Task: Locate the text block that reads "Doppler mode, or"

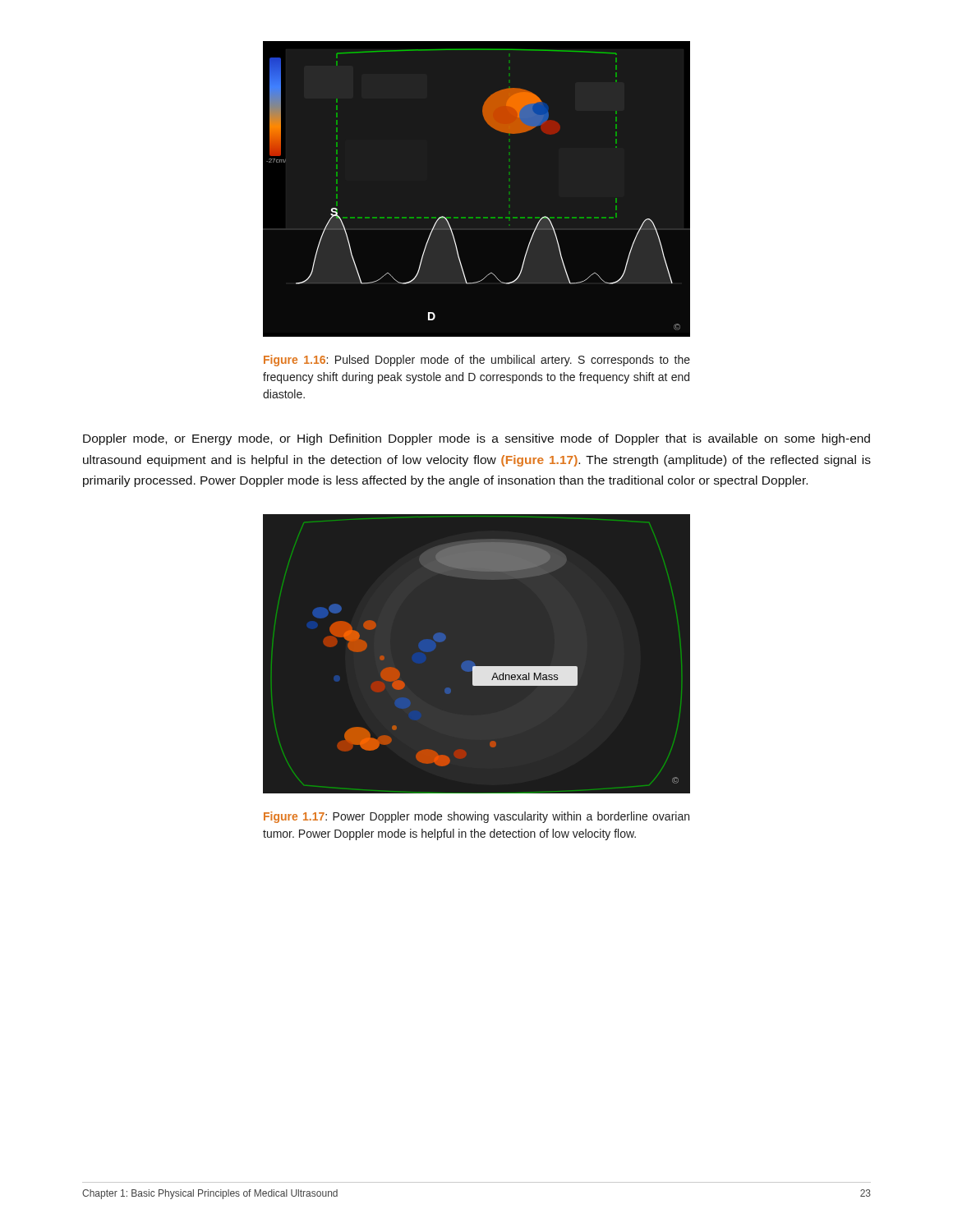Action: point(476,459)
